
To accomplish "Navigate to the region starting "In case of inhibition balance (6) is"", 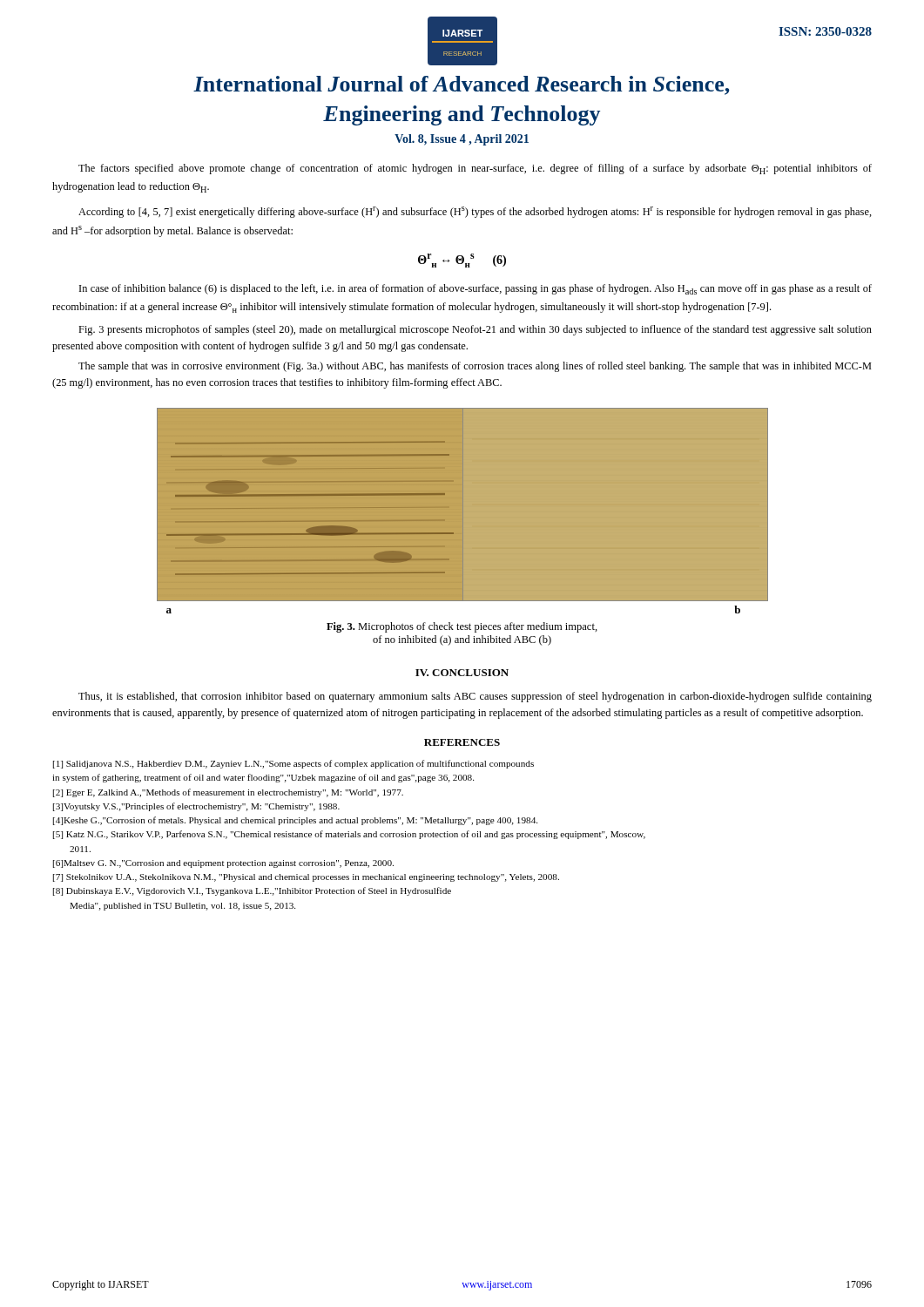I will 462,299.
